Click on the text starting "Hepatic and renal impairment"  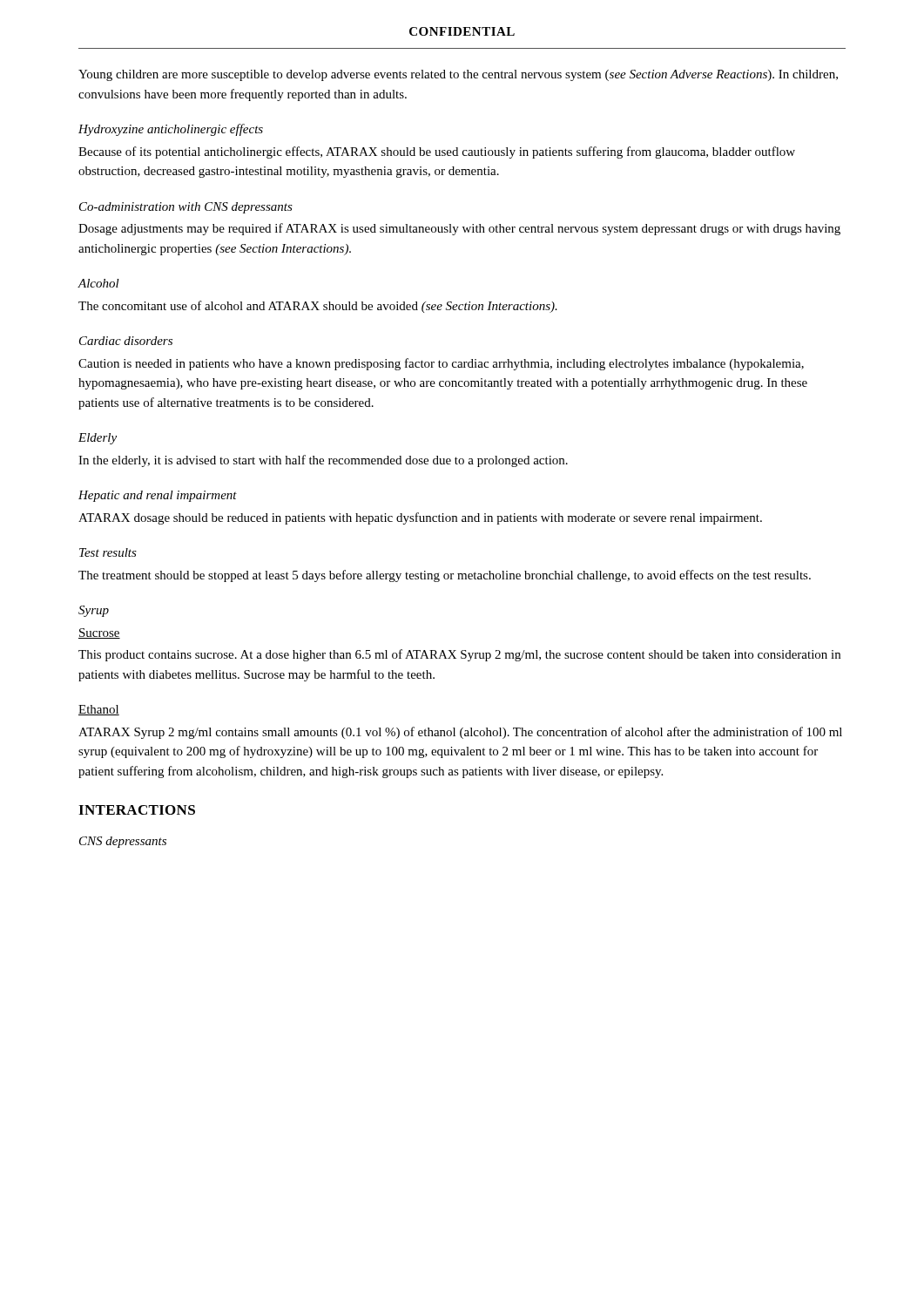[x=157, y=495]
